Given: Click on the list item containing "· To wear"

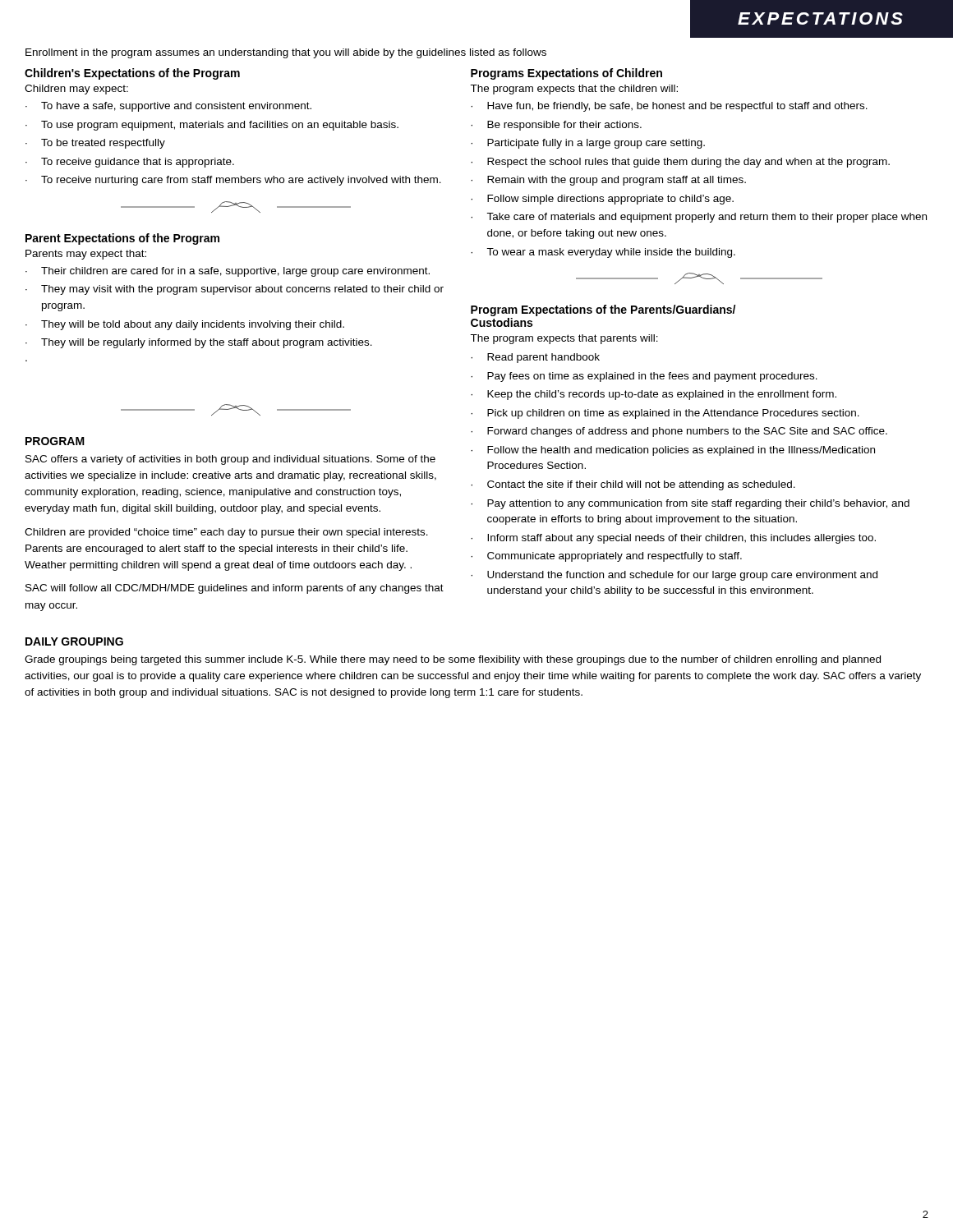Looking at the screenshot, I should [x=603, y=252].
